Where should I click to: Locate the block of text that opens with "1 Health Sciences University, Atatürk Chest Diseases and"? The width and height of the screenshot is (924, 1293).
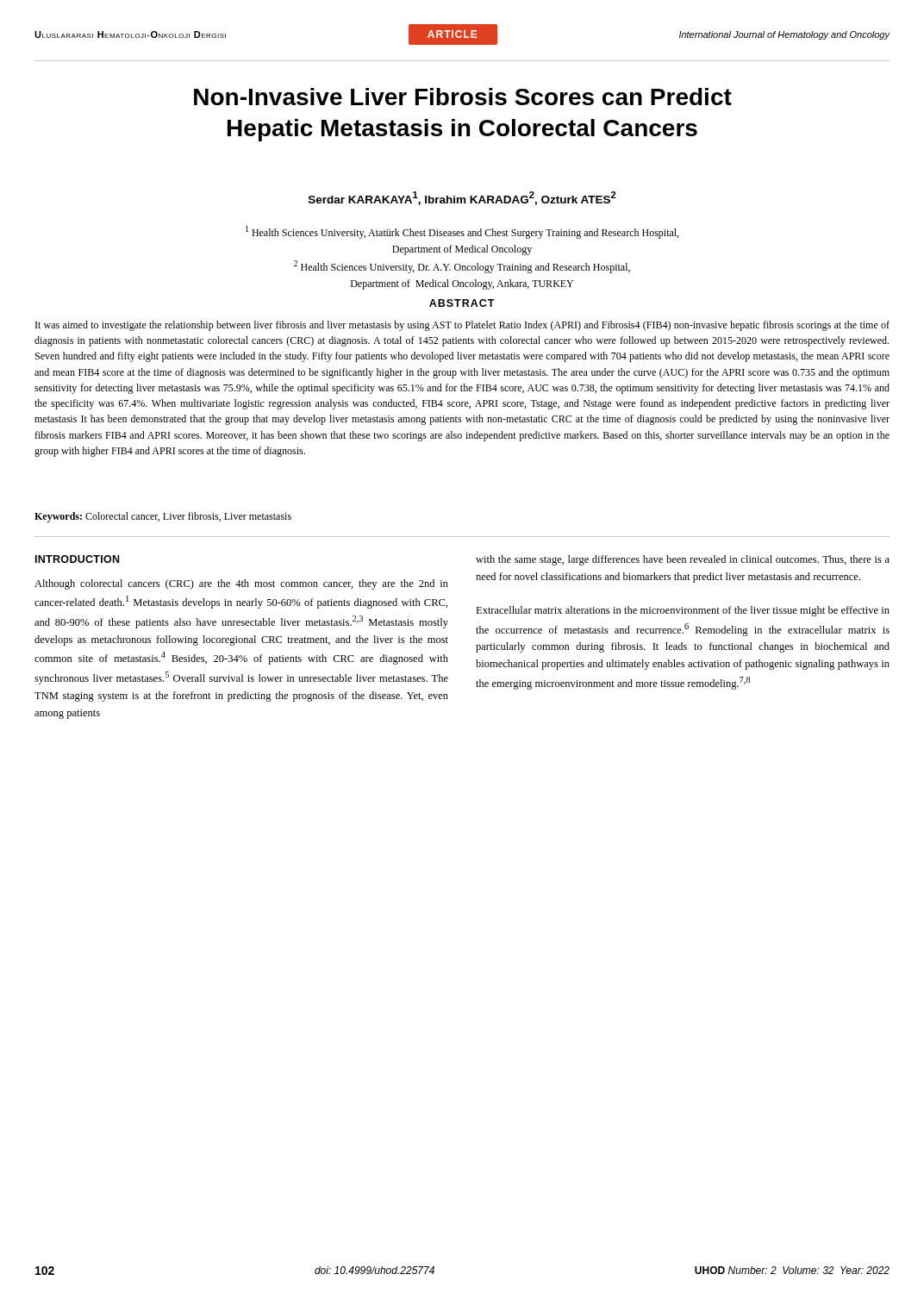pyautogui.click(x=462, y=257)
